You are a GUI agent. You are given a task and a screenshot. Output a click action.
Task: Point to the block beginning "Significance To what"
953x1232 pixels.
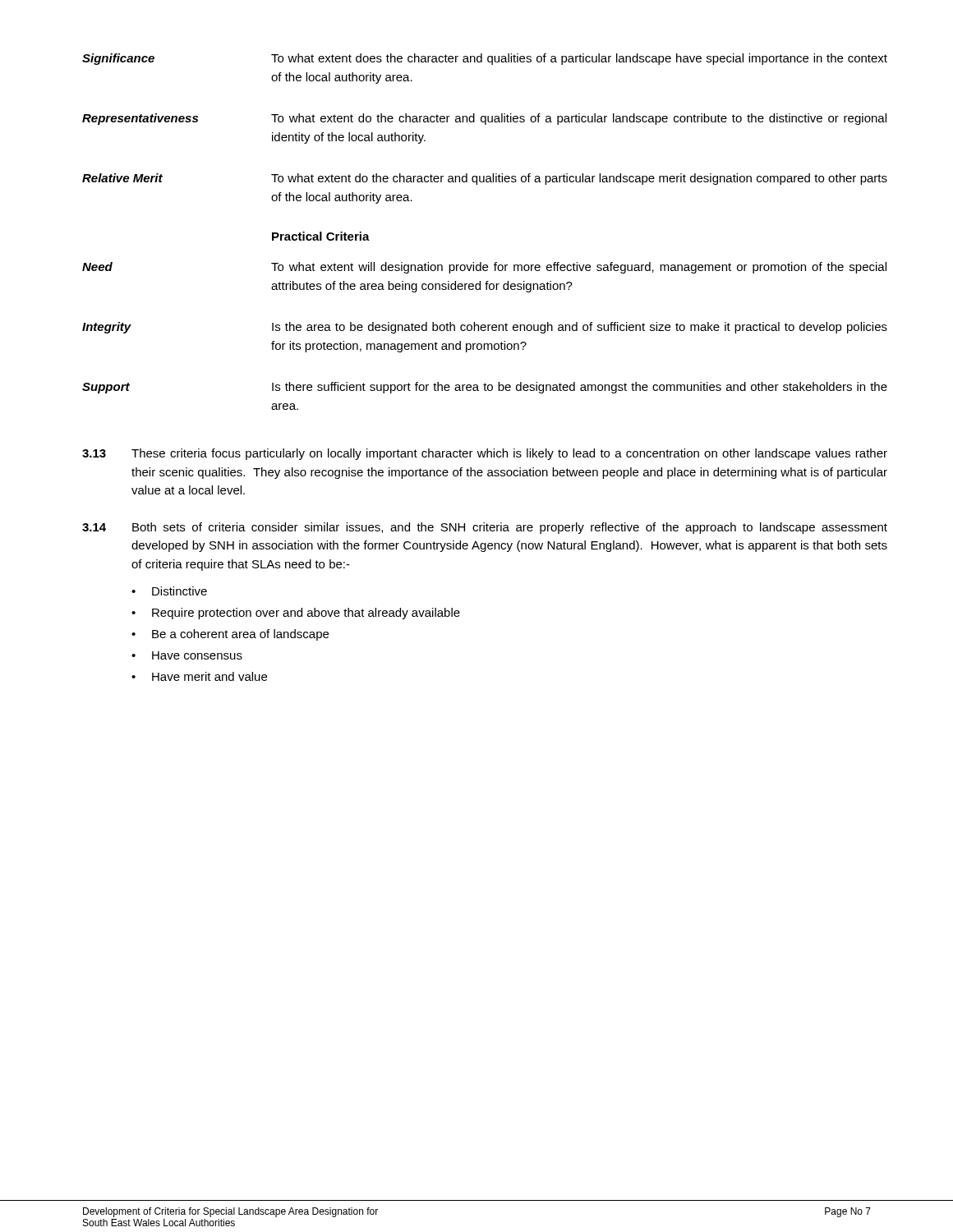pos(485,68)
